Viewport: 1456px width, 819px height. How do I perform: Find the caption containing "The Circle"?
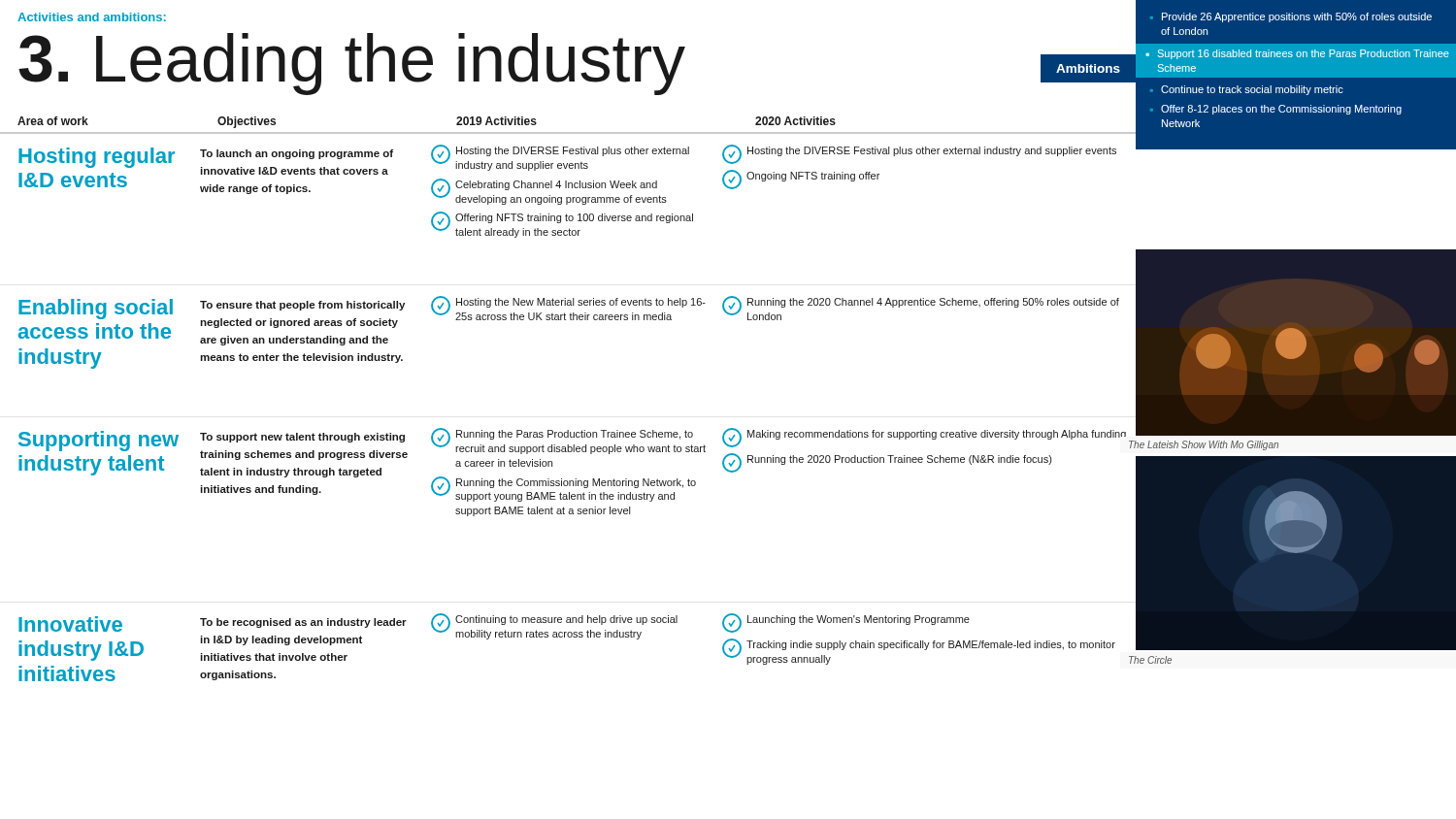[1150, 660]
